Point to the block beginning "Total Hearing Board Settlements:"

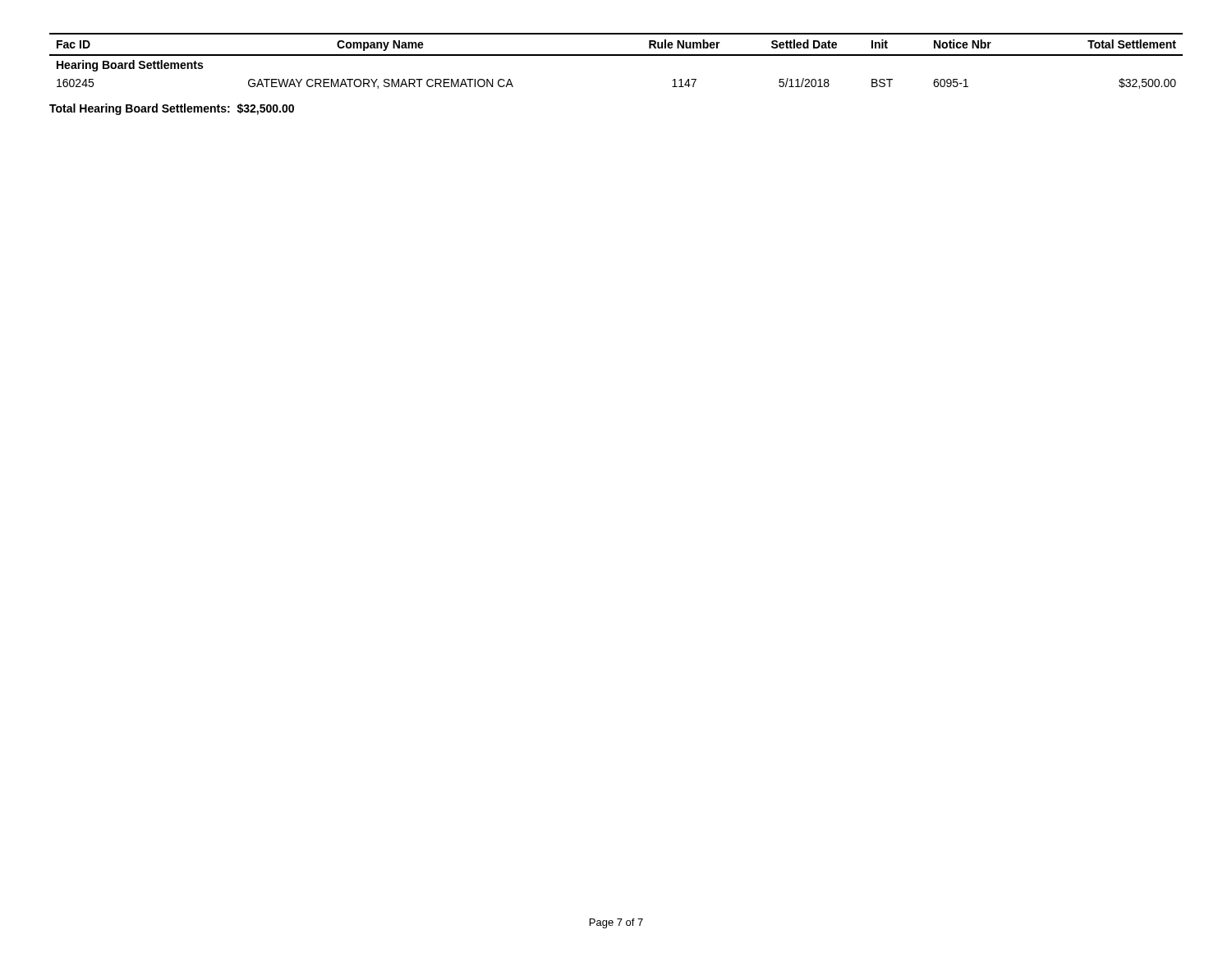point(172,108)
